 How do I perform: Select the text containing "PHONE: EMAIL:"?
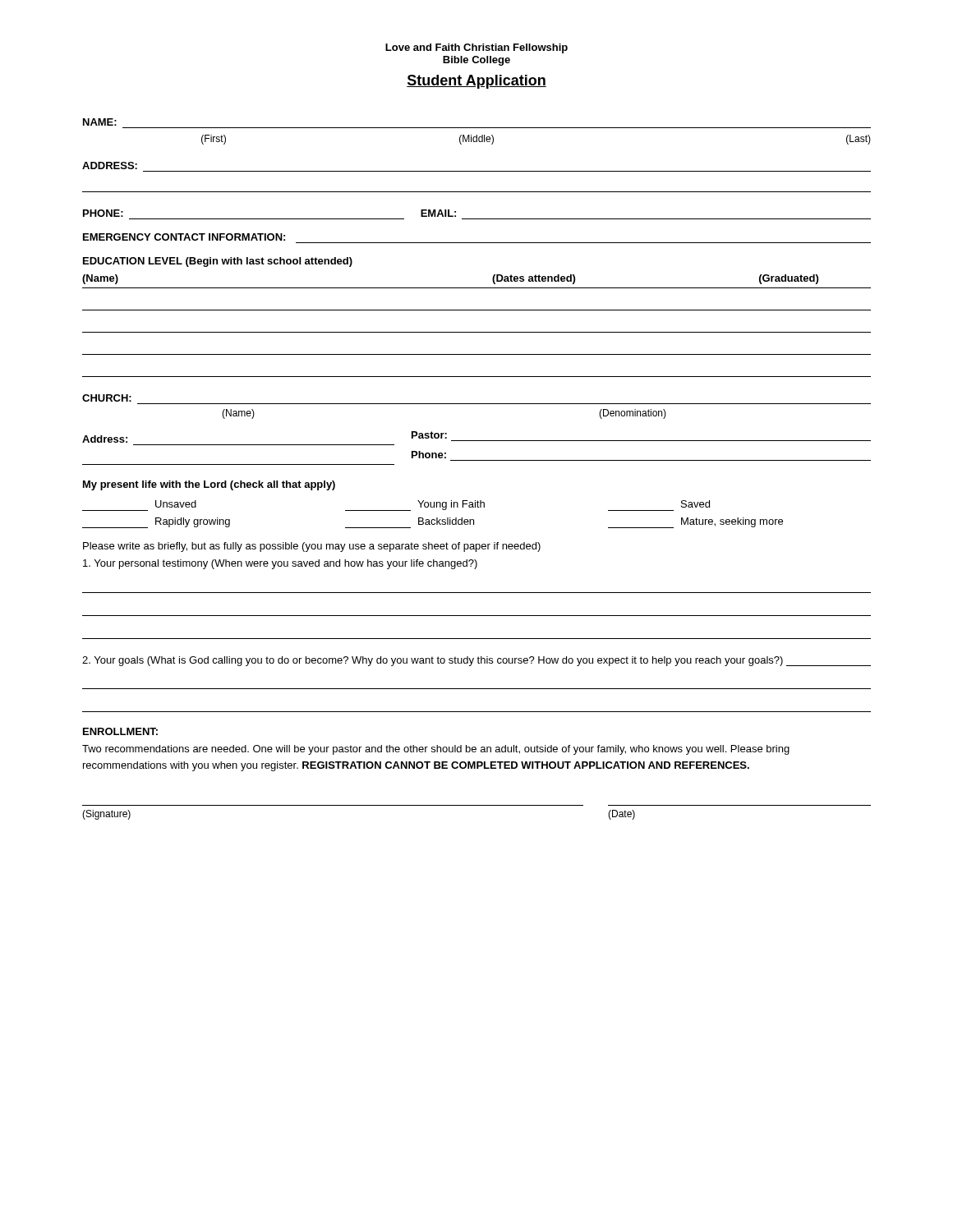point(476,211)
